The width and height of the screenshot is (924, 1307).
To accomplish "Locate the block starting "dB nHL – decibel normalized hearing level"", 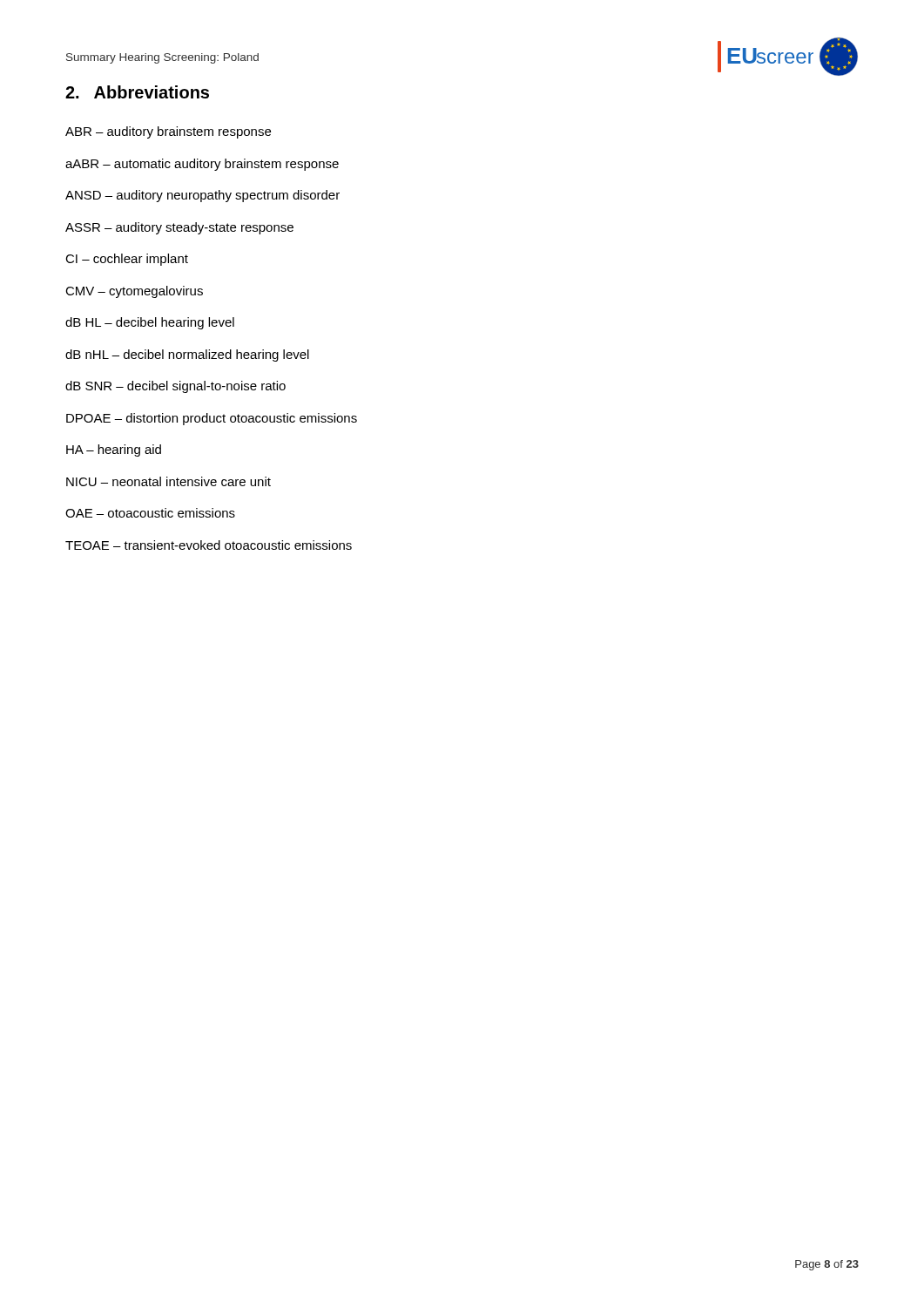I will [x=187, y=354].
